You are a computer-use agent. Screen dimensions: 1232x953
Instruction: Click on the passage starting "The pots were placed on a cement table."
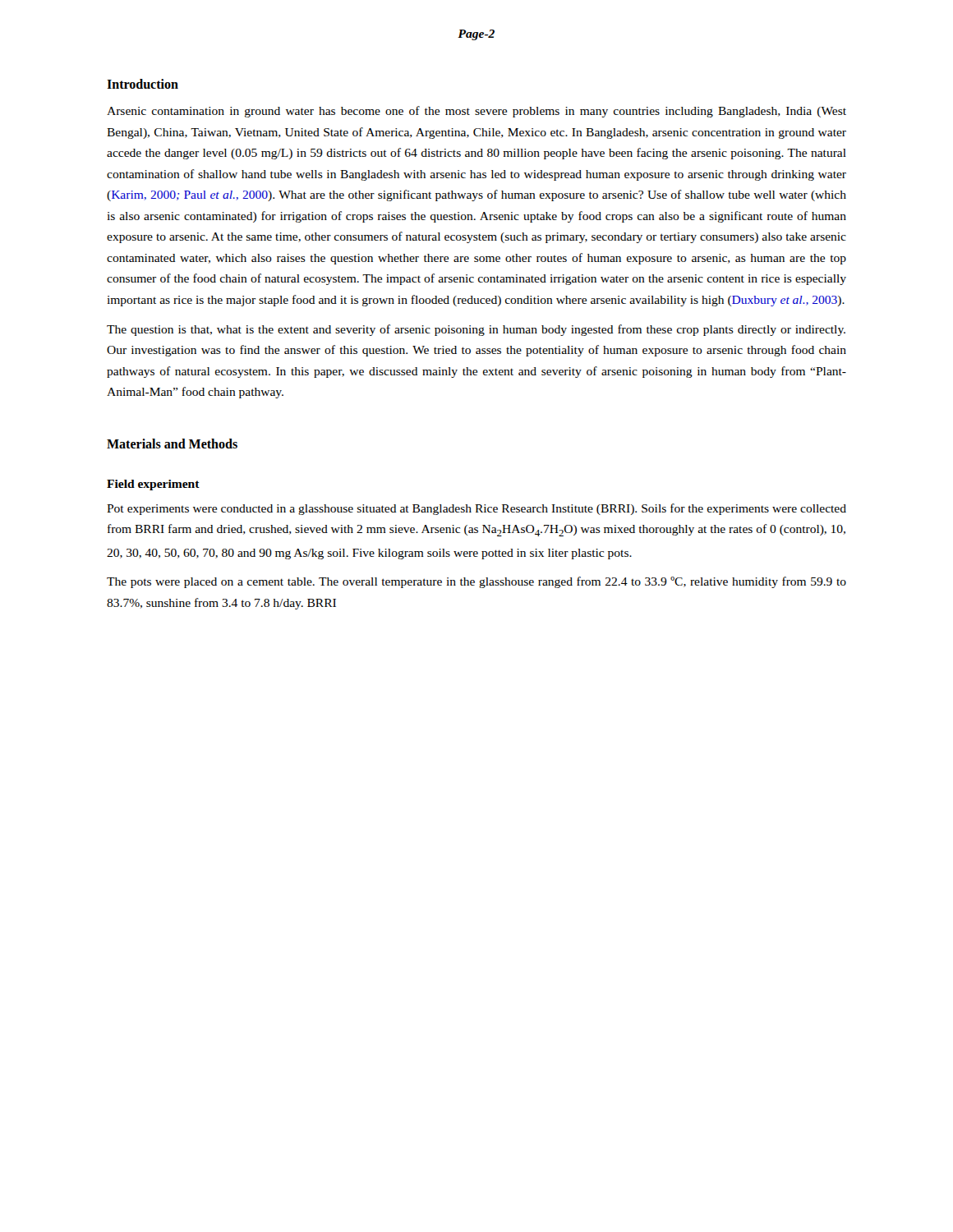point(476,592)
